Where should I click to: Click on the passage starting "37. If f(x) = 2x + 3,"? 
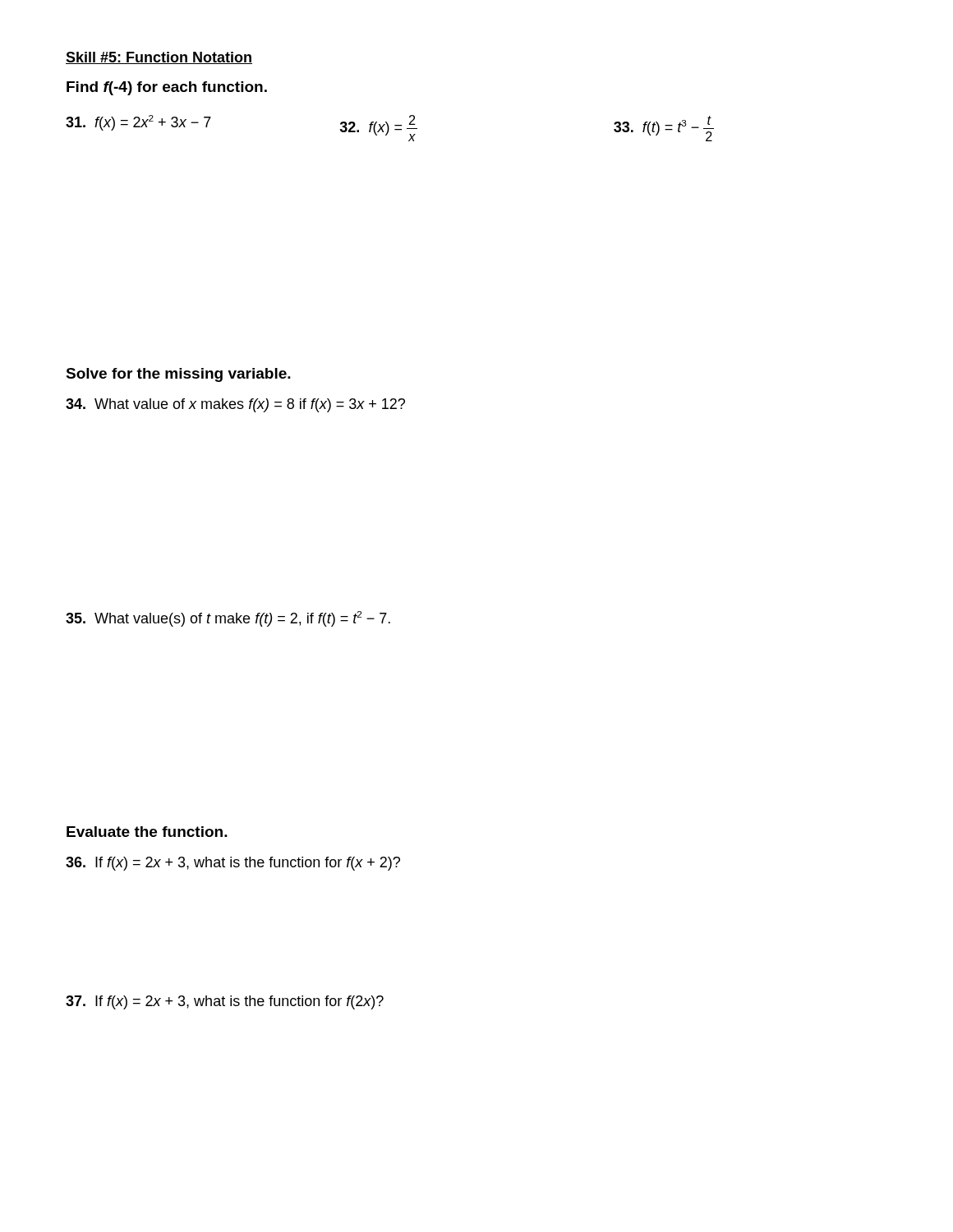click(x=225, y=1001)
